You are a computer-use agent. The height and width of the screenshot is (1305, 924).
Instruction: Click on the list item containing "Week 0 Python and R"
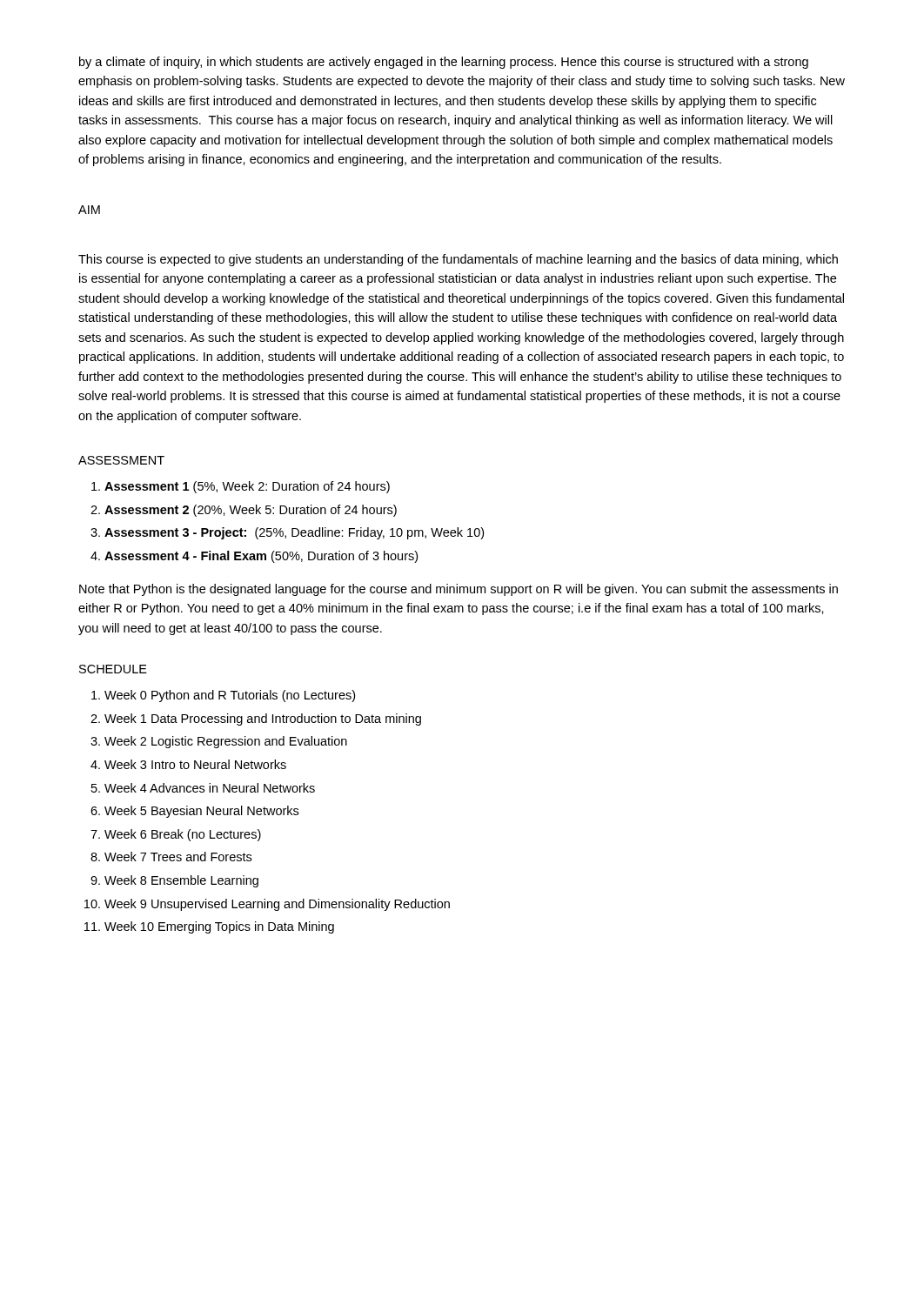[230, 695]
